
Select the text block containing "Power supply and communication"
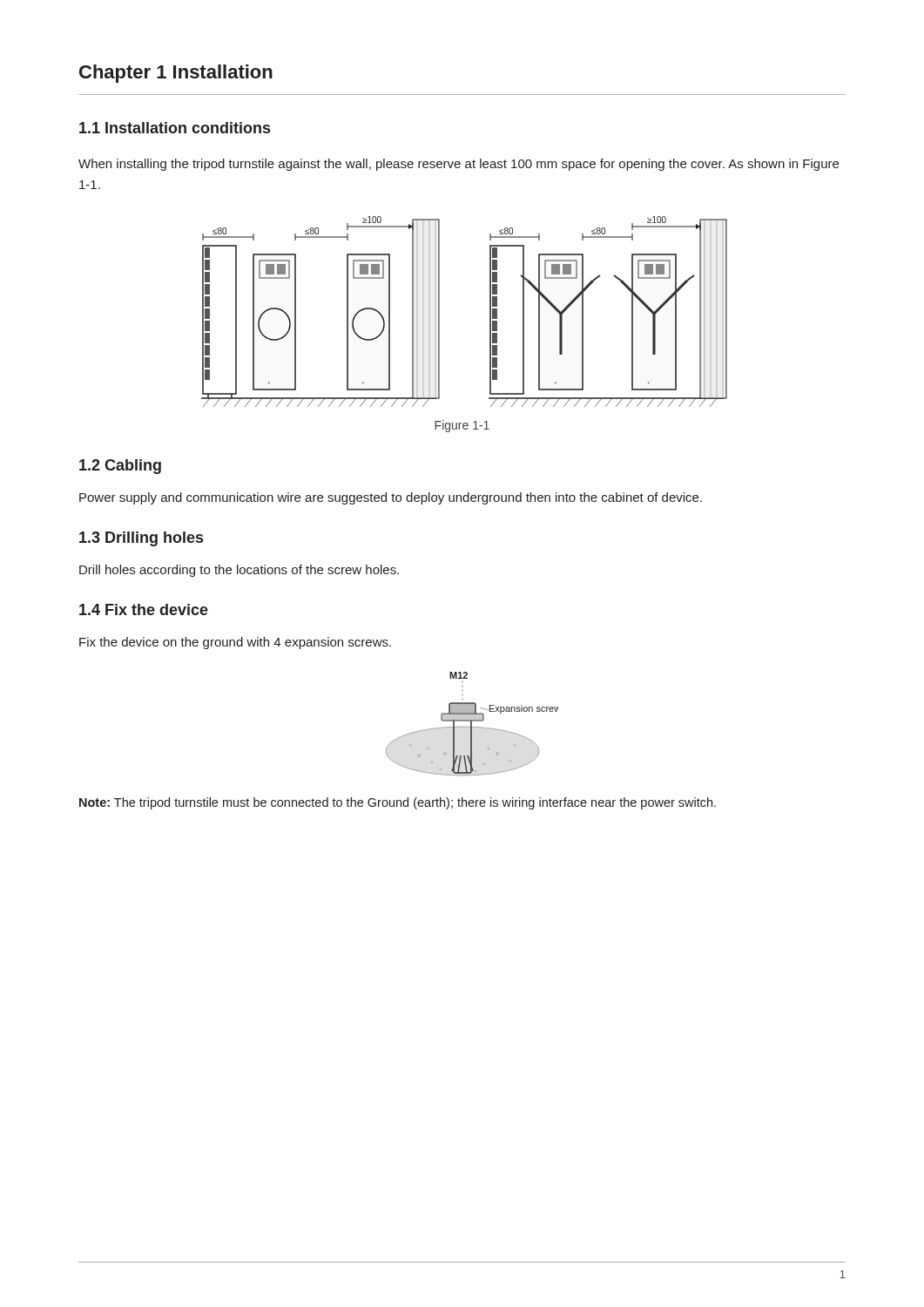[x=391, y=497]
